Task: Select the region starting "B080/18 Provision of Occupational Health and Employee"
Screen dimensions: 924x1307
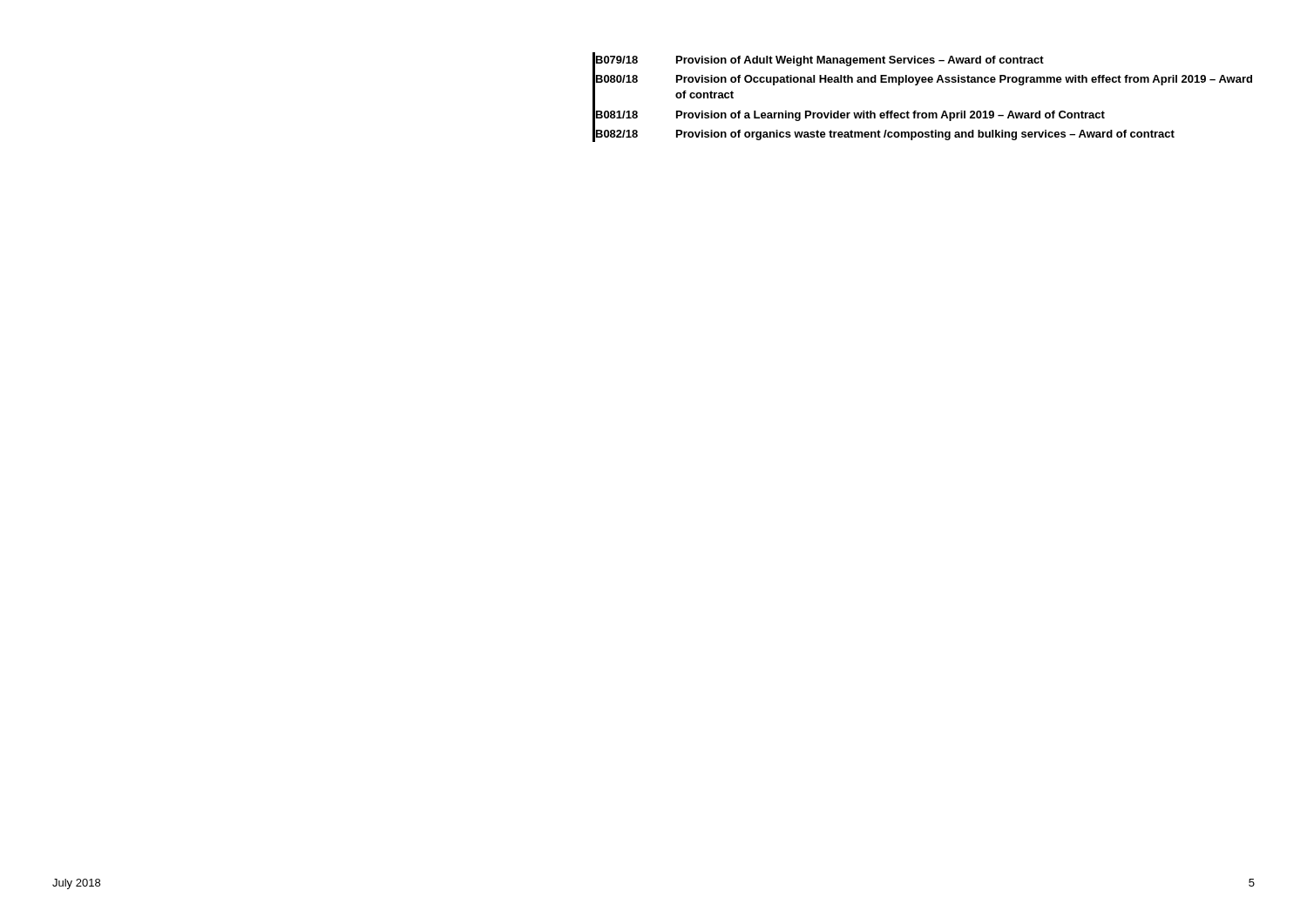Action: [x=925, y=87]
